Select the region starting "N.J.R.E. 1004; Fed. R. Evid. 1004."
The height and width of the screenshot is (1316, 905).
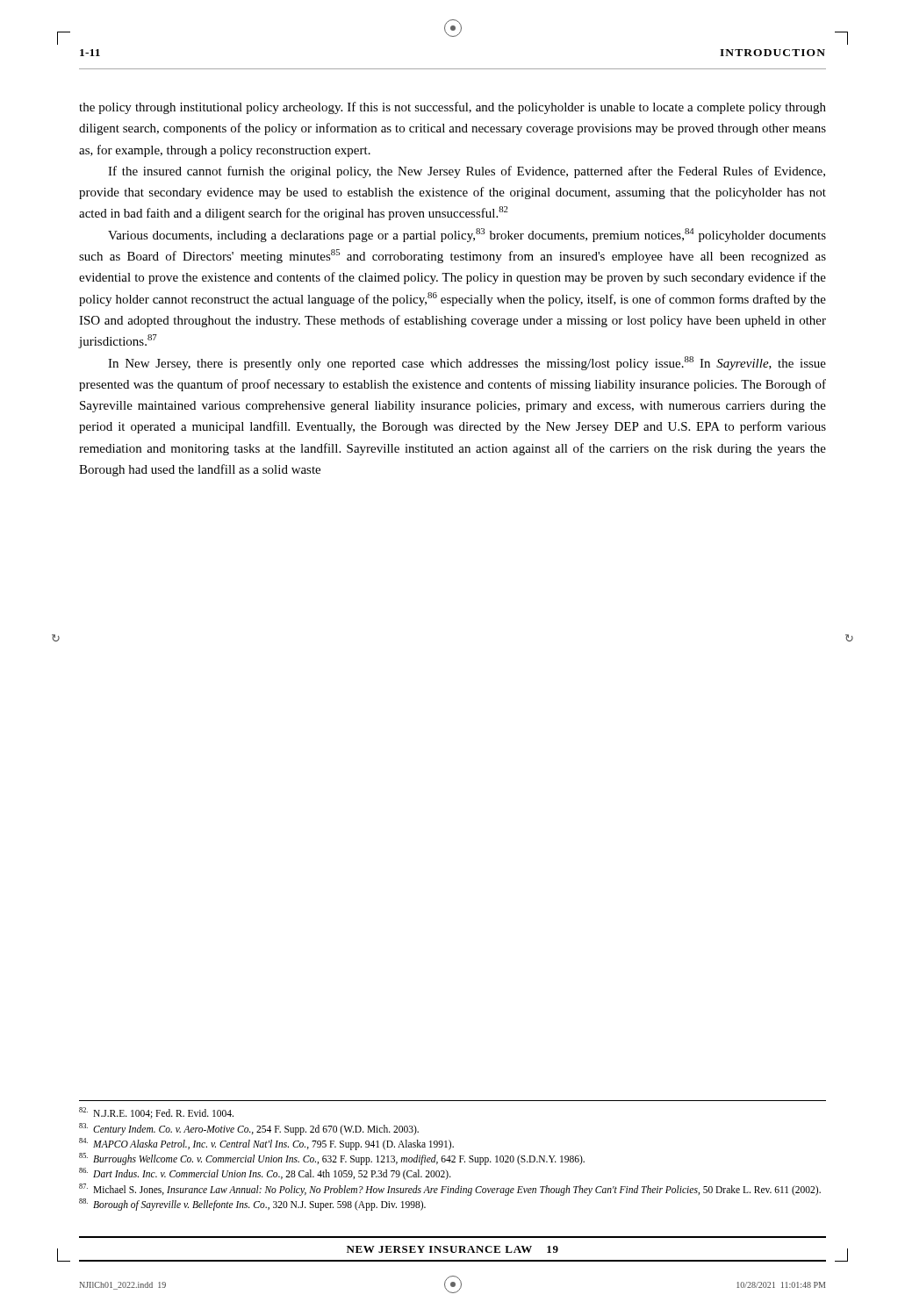(157, 1113)
